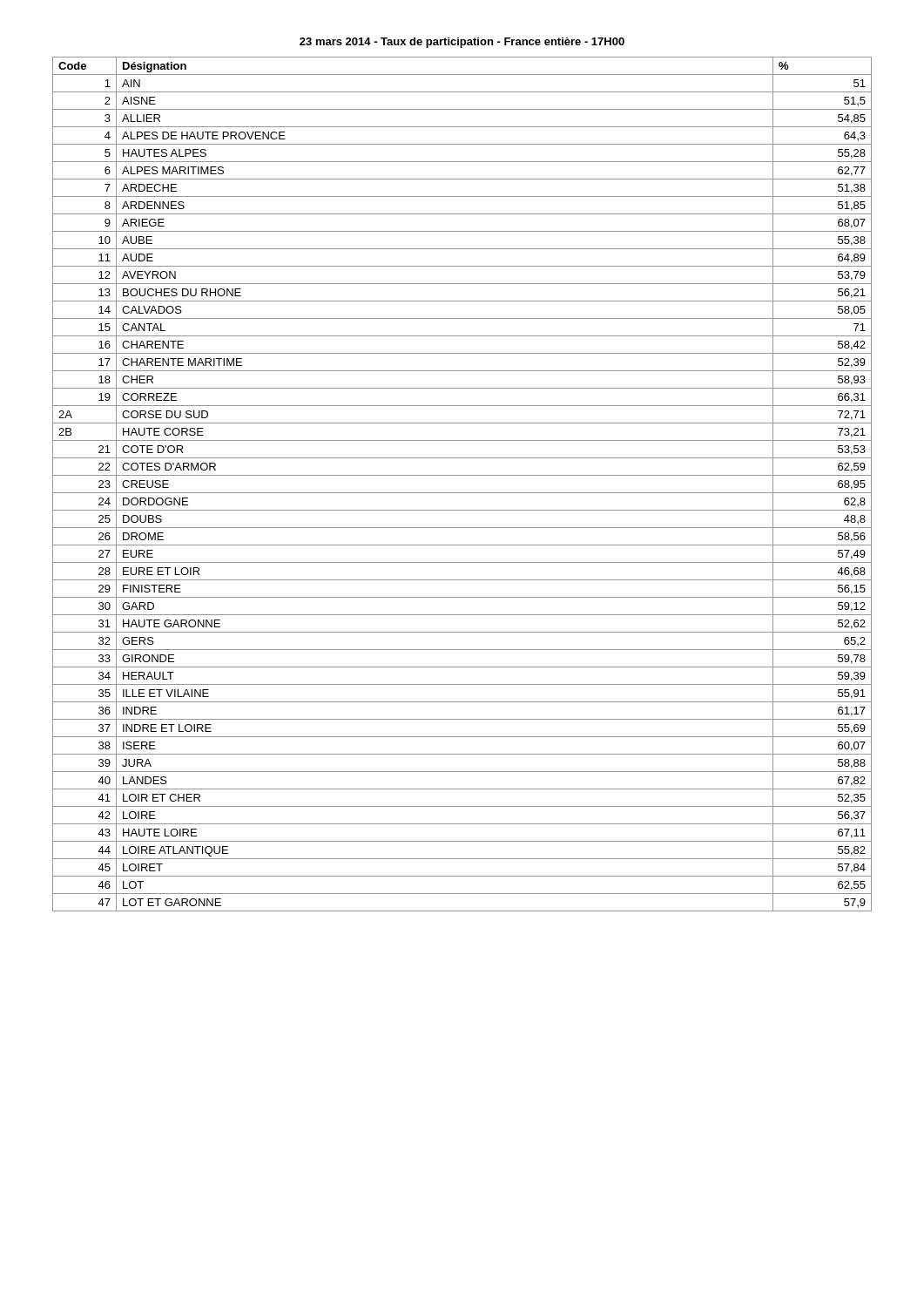Select the text block starting "23 mars 2014 - Taux de participation -"

(x=462, y=41)
